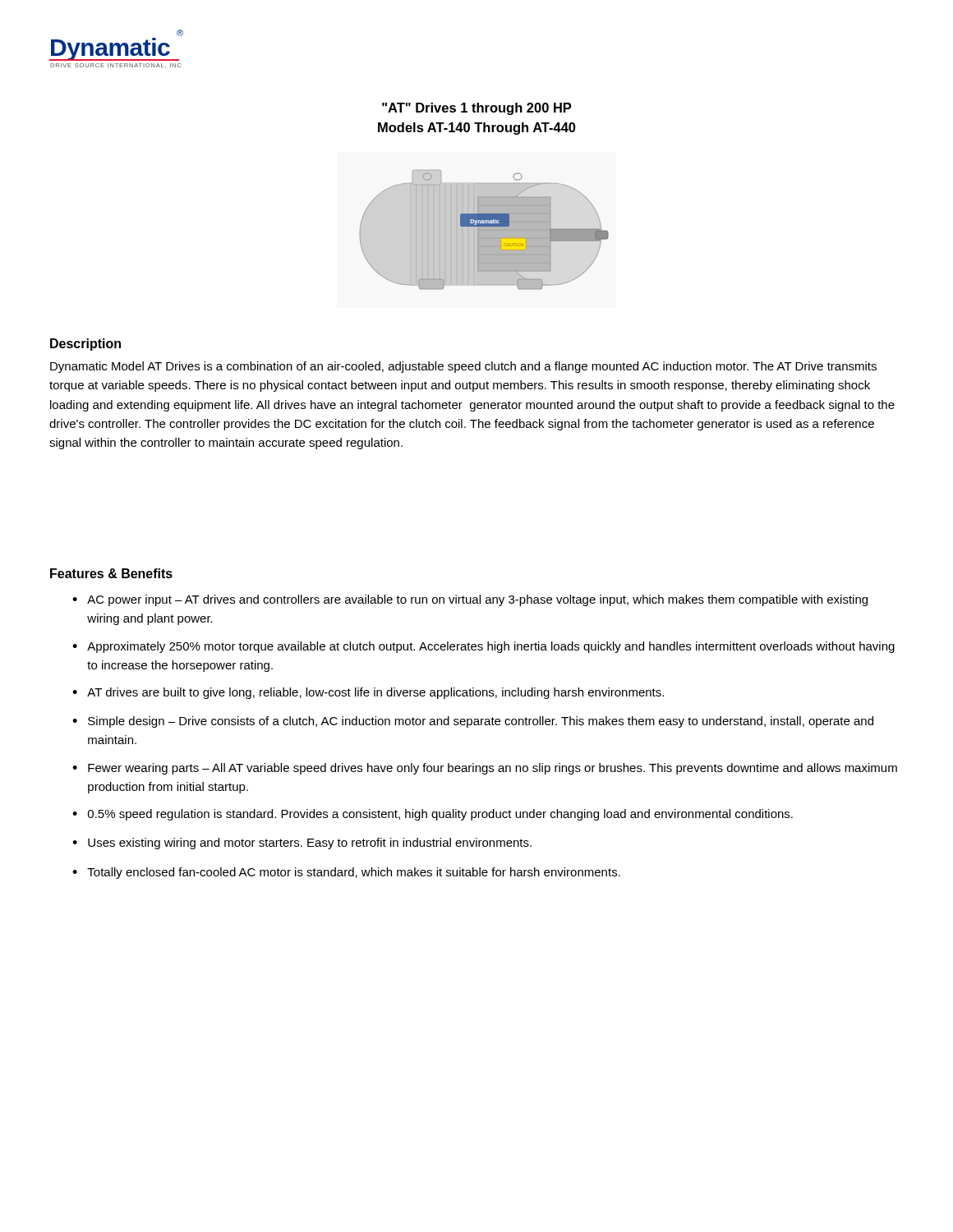Viewport: 953px width, 1232px height.
Task: Locate the passage starting "Fewer wearing parts"
Action: click(496, 777)
